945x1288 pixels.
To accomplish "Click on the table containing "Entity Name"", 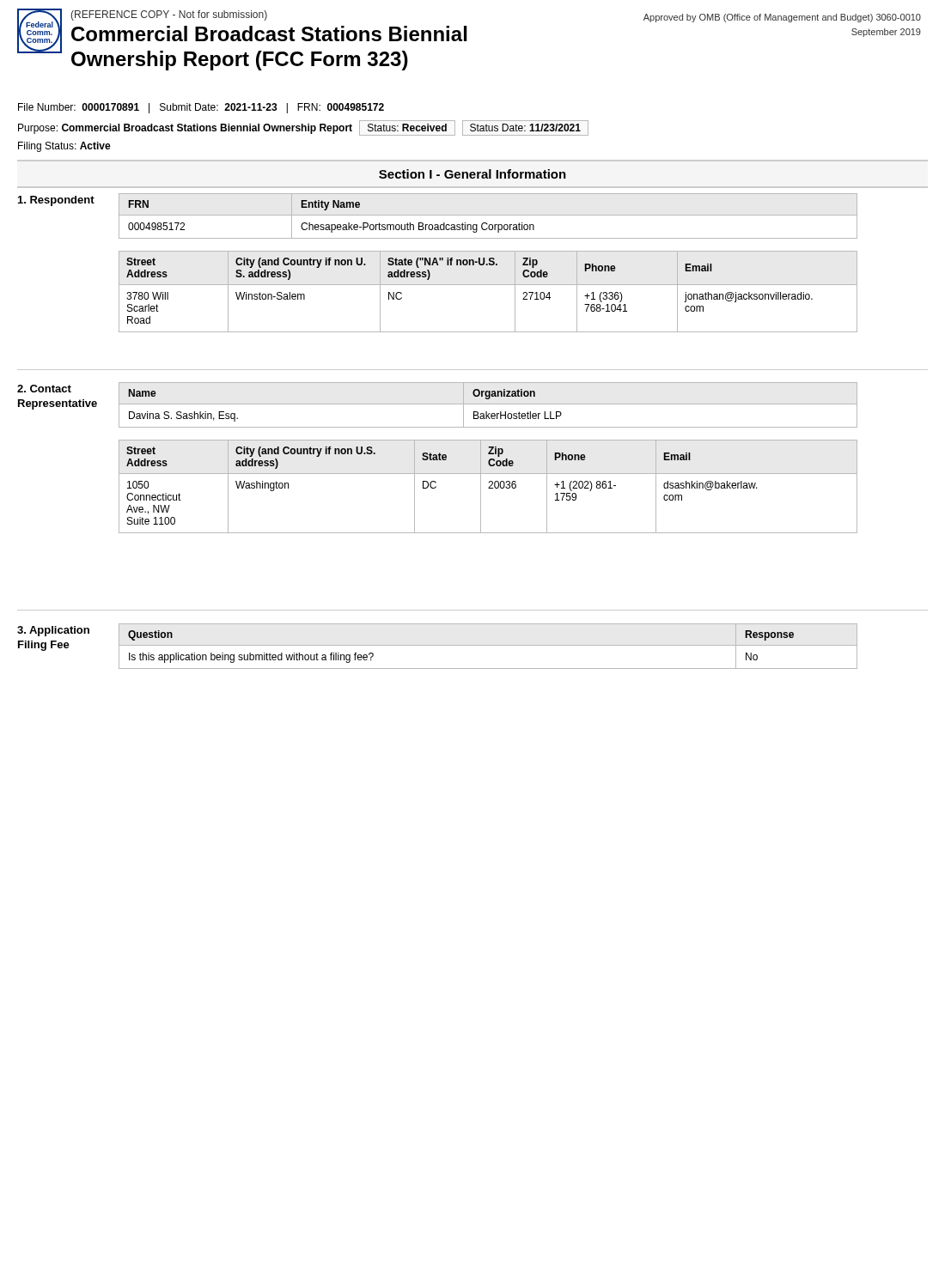I will pyautogui.click(x=523, y=216).
